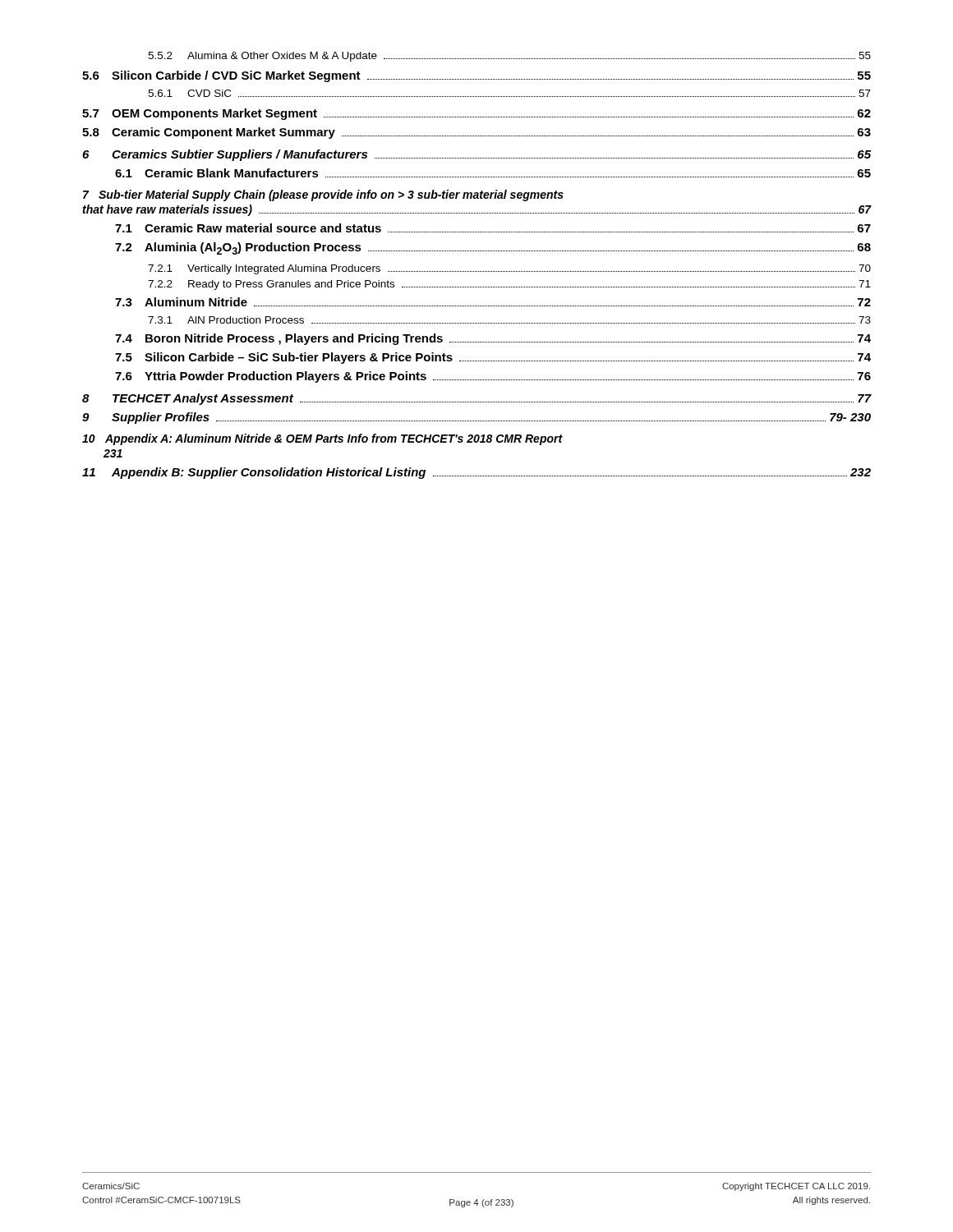Select the passage starting "5.6Silicon Carbide / CVD SiC Market Segment"
Viewport: 953px width, 1232px height.
pos(476,75)
